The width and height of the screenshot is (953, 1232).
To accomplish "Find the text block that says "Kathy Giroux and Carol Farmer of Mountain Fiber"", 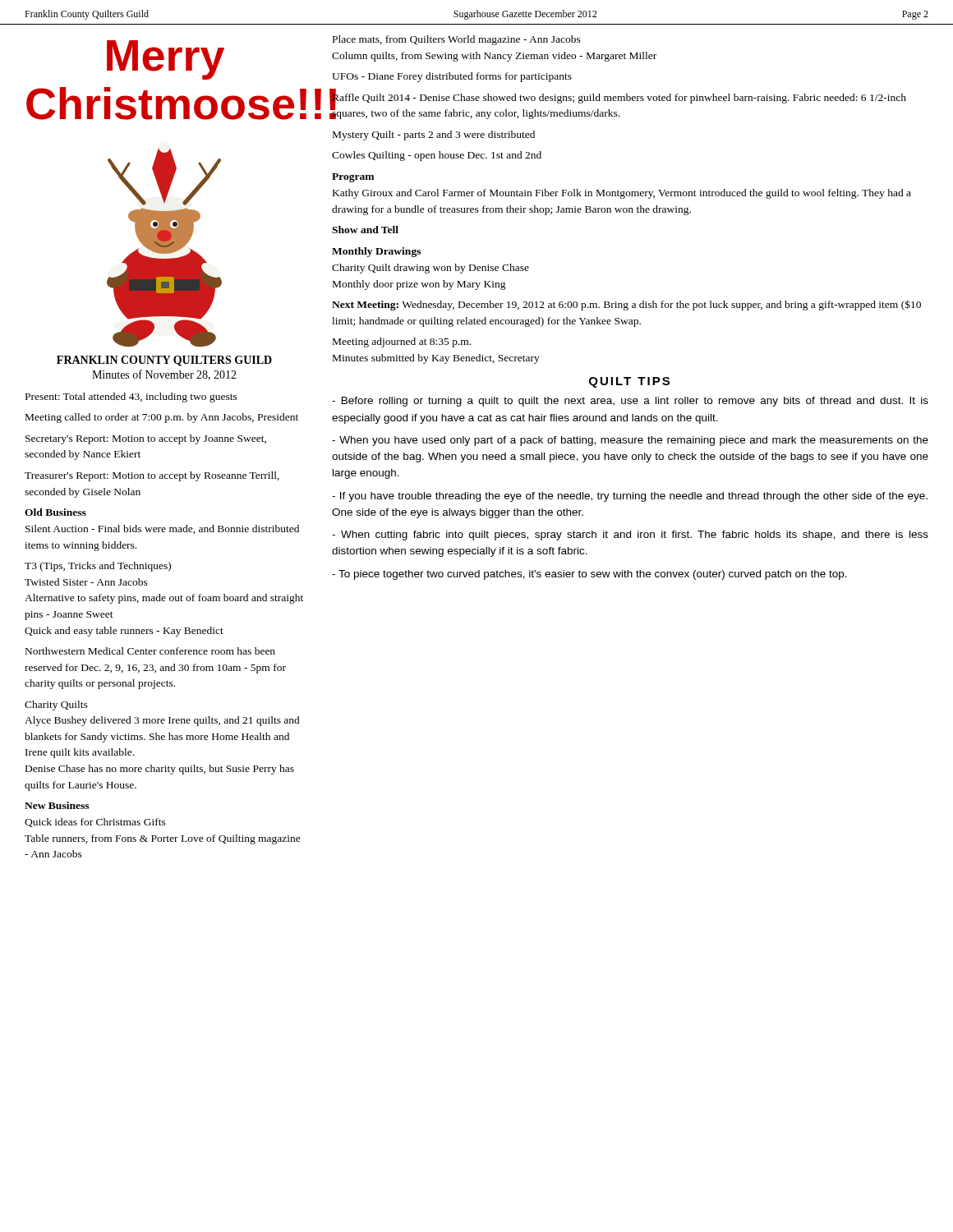I will click(621, 201).
